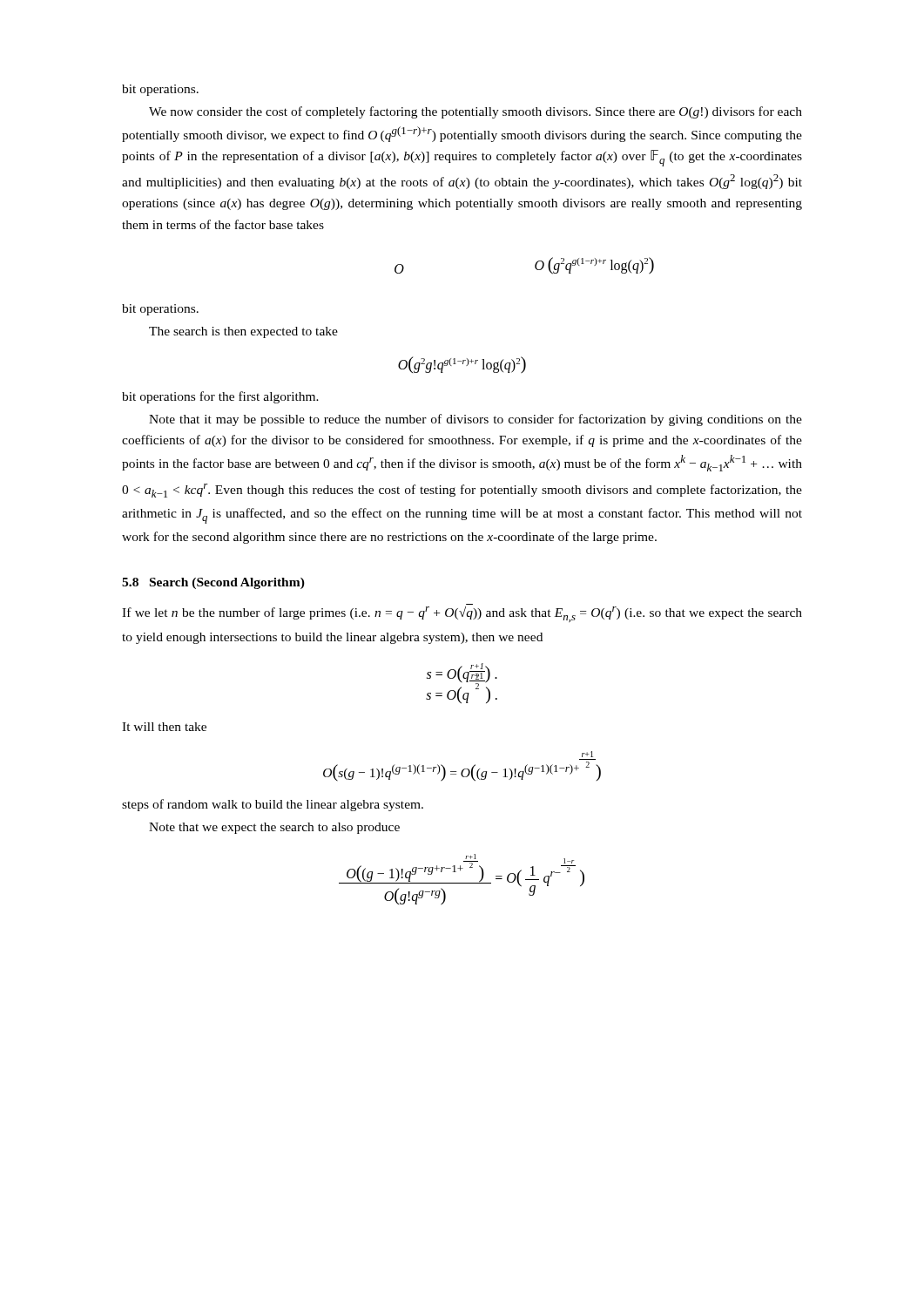Viewport: 924px width, 1307px height.
Task: Point to the element starting "5.8 Search (Second Algorithm)"
Action: coord(213,583)
